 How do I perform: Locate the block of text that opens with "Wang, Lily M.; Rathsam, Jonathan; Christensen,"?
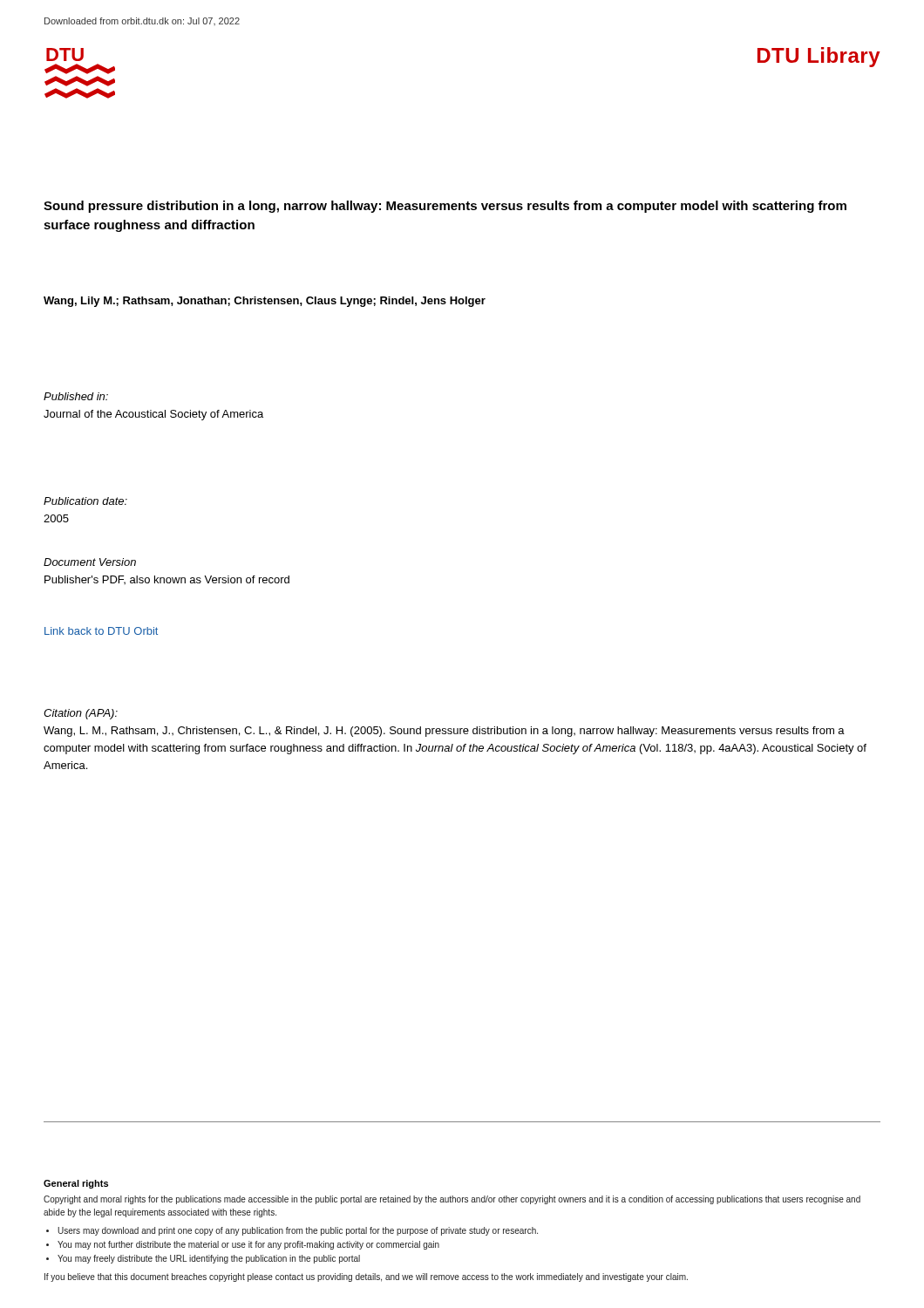tap(264, 300)
